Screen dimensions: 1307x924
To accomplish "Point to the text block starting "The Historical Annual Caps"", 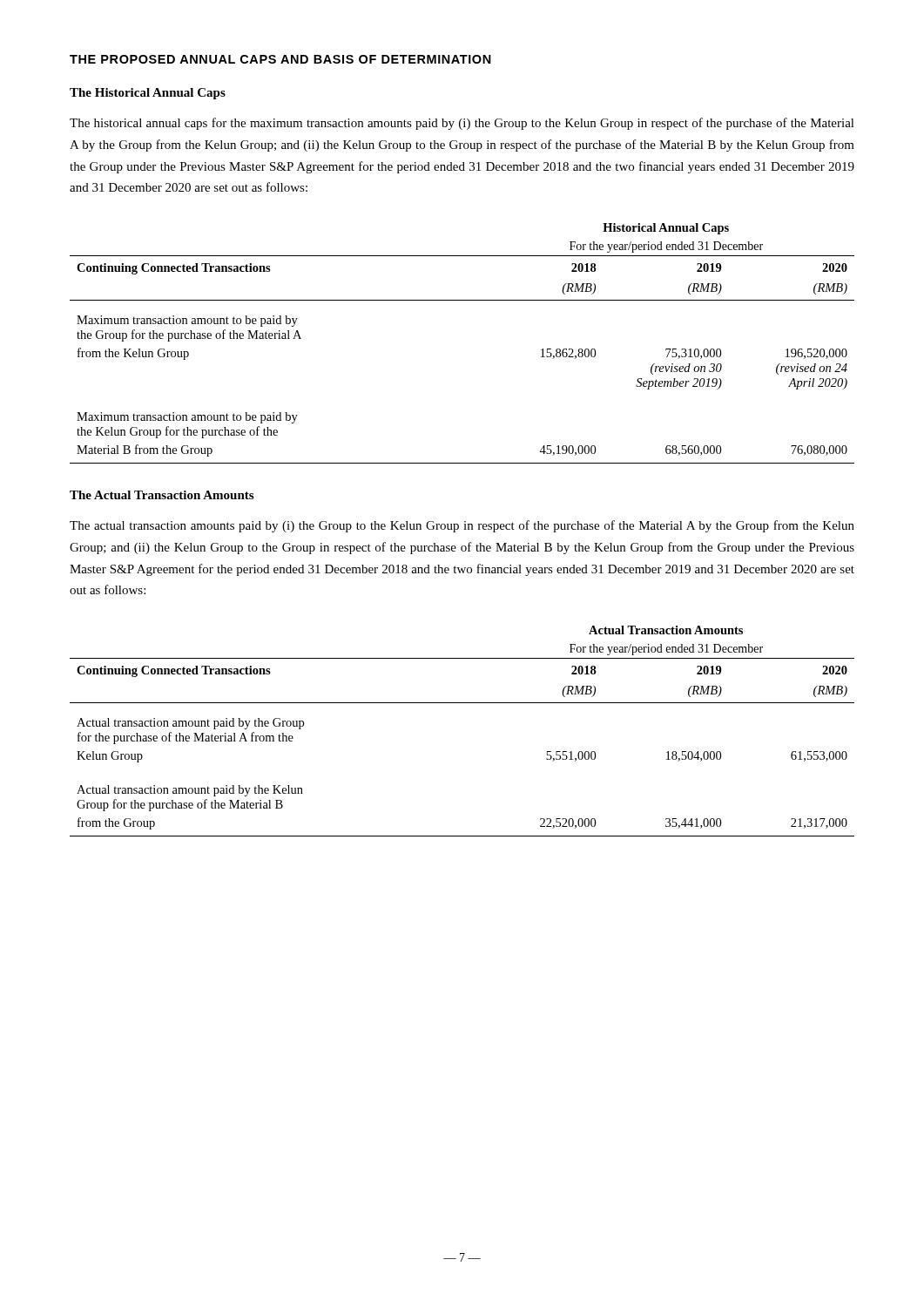I will pos(148,92).
